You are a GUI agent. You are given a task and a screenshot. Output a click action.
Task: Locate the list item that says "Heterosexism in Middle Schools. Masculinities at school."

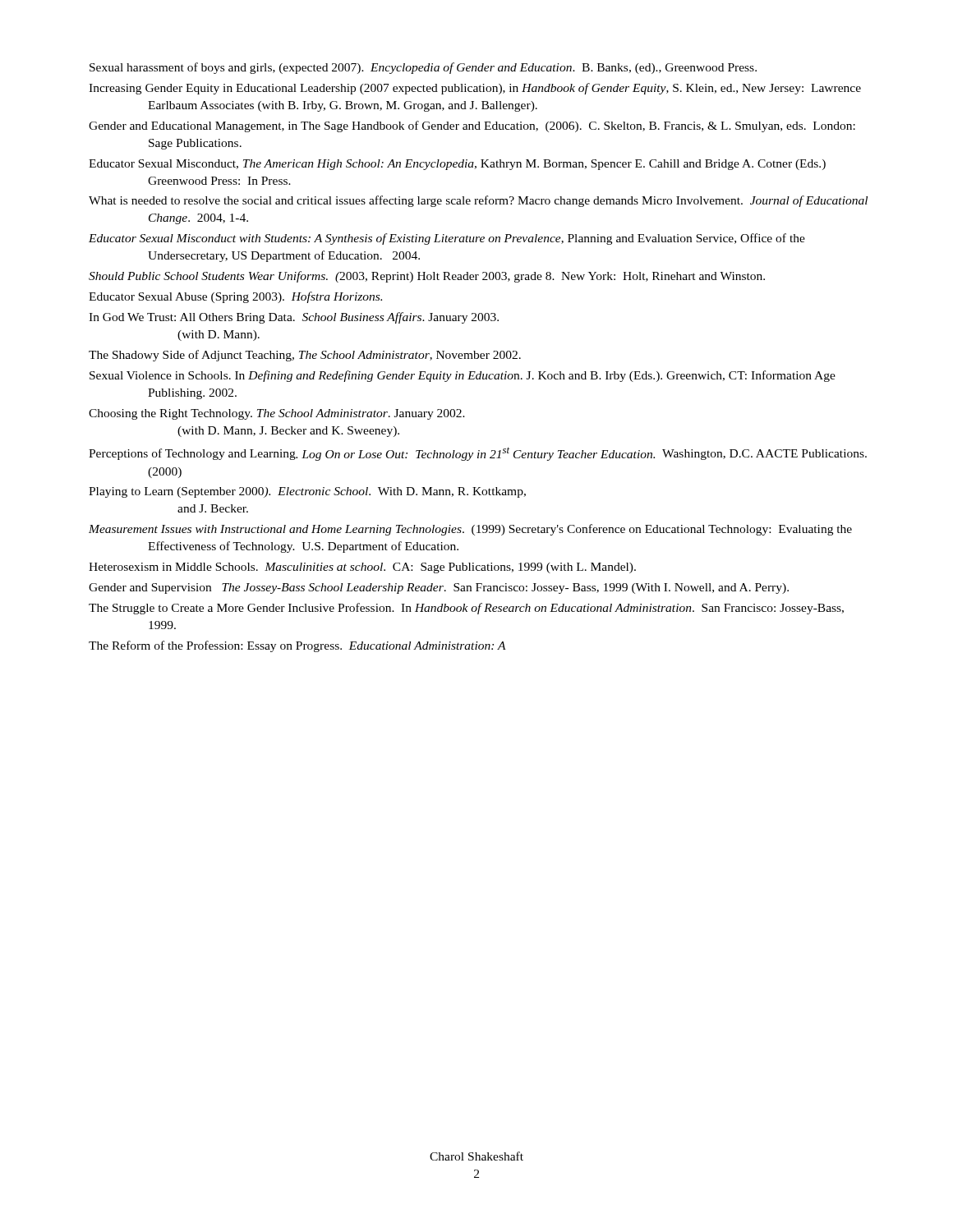pos(363,566)
